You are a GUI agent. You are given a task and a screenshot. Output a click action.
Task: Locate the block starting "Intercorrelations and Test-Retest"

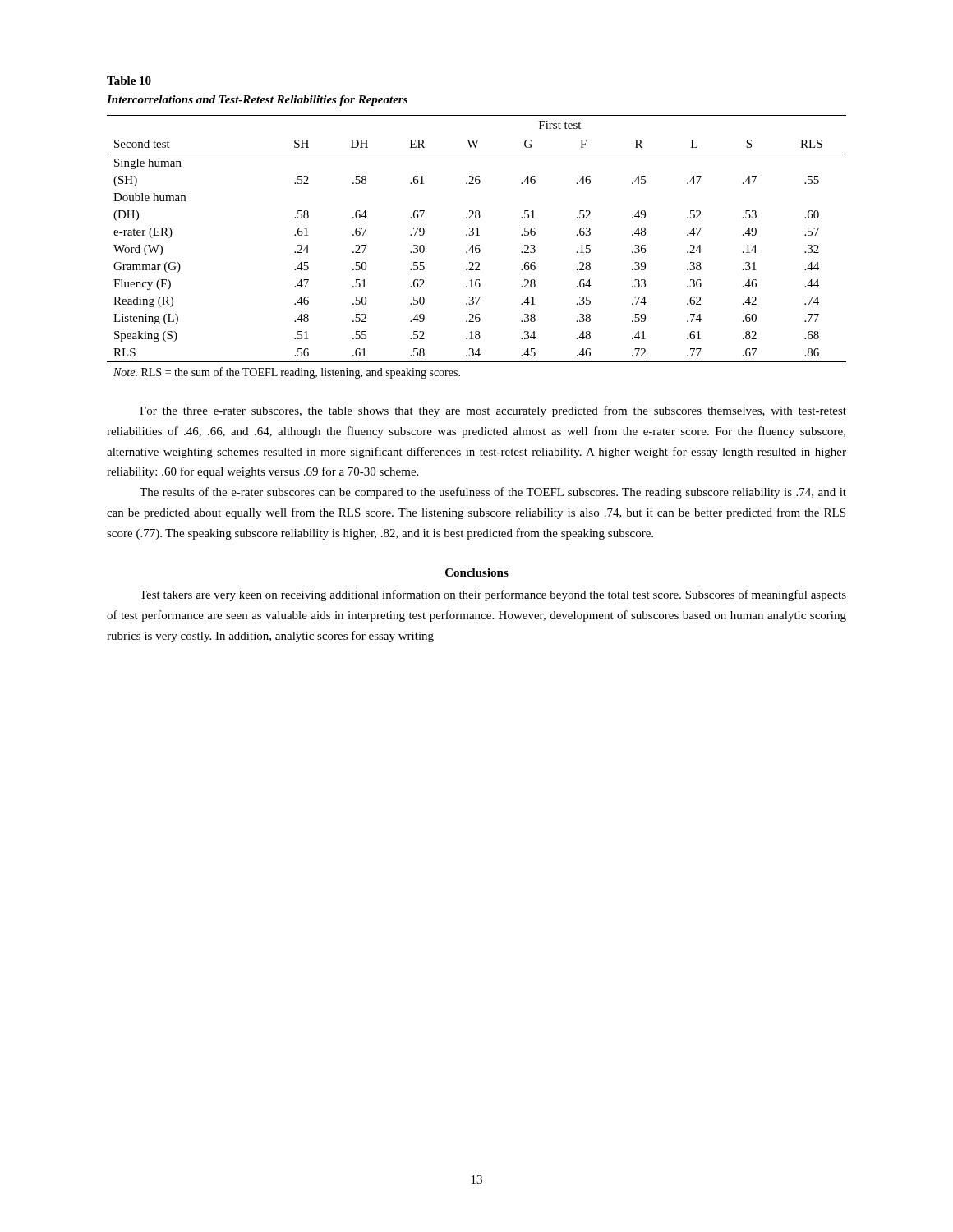(257, 99)
